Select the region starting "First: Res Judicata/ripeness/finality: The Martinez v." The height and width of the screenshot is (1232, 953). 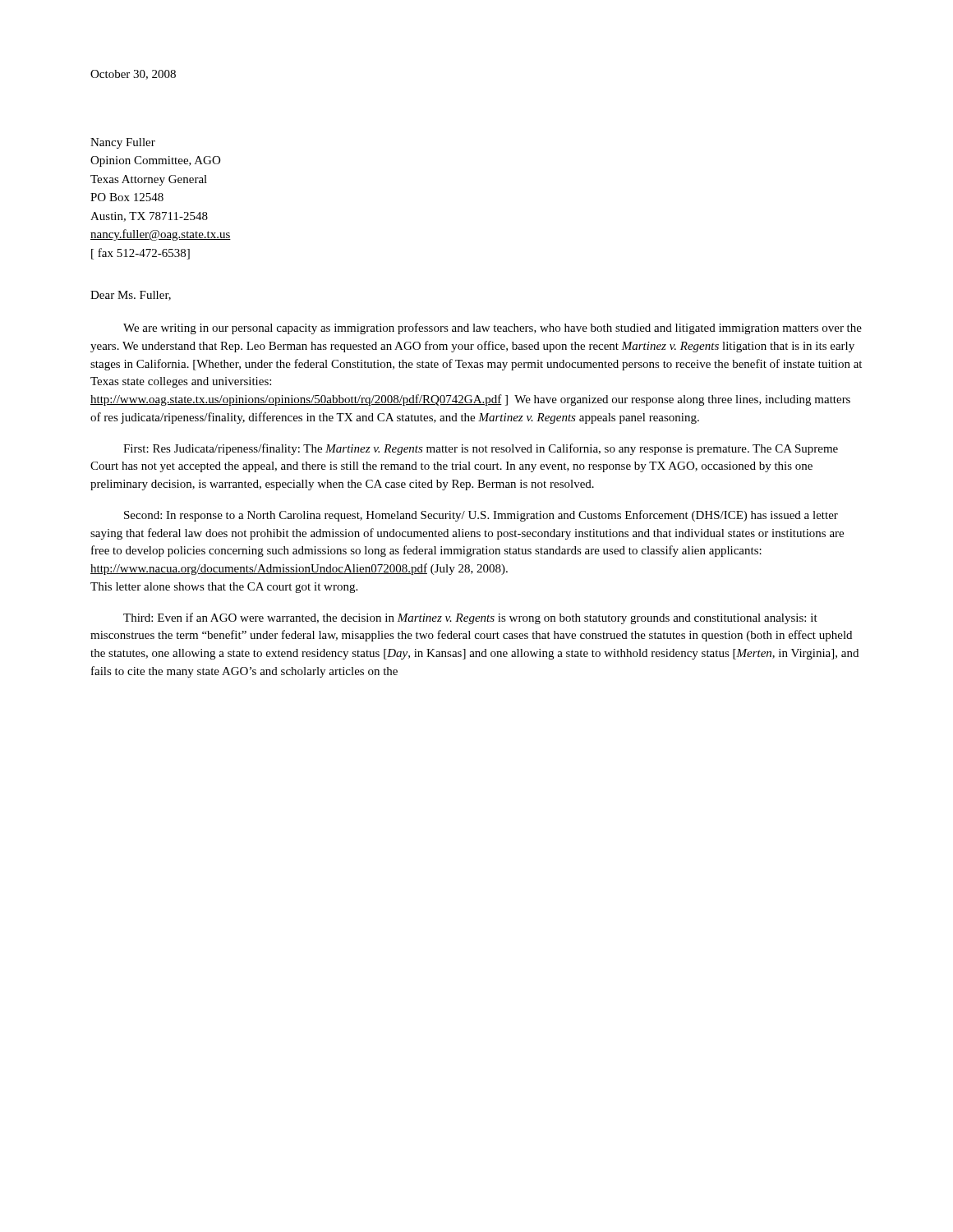tap(464, 466)
